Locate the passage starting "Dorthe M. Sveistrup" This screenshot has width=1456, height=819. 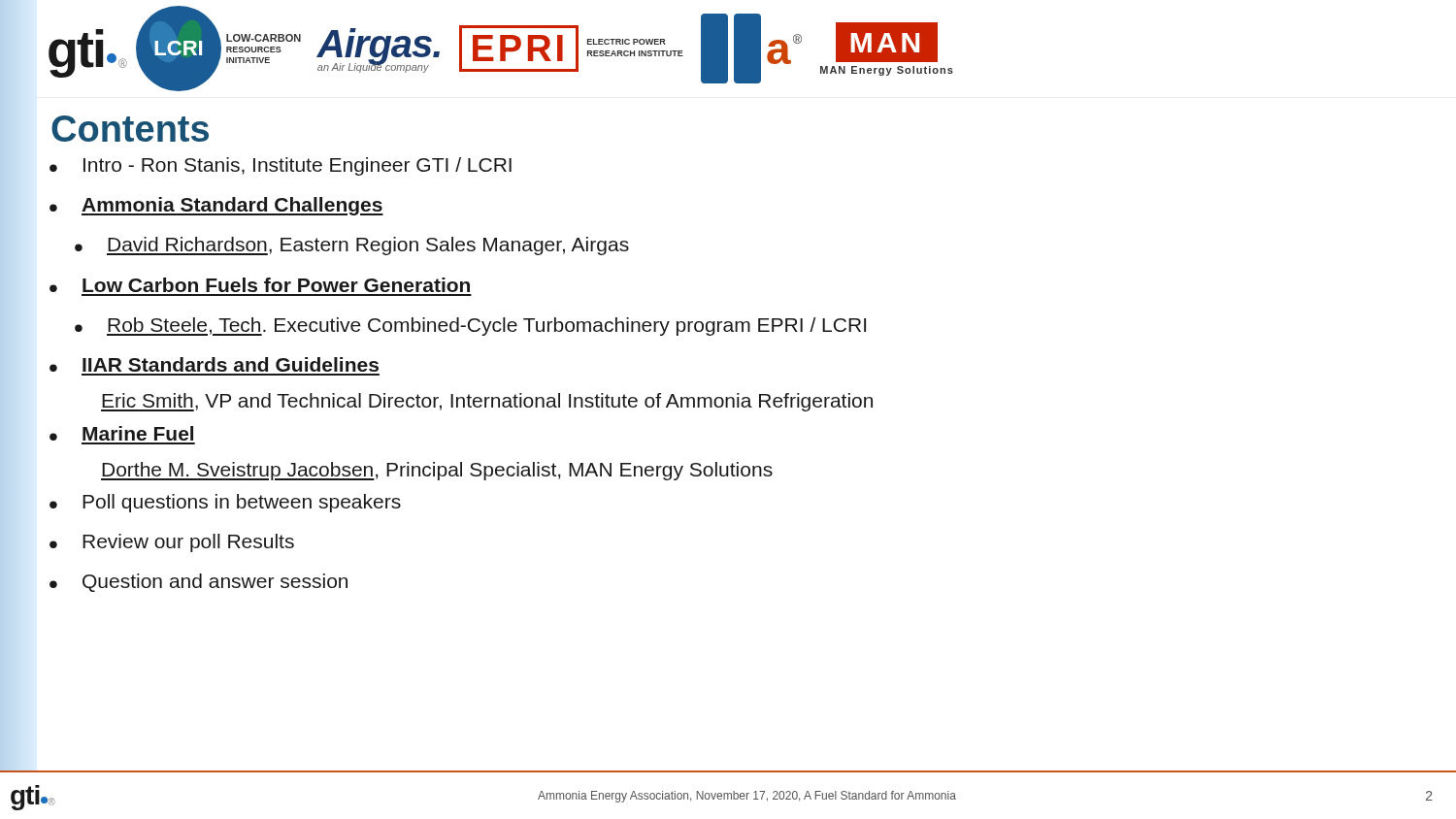click(x=437, y=469)
